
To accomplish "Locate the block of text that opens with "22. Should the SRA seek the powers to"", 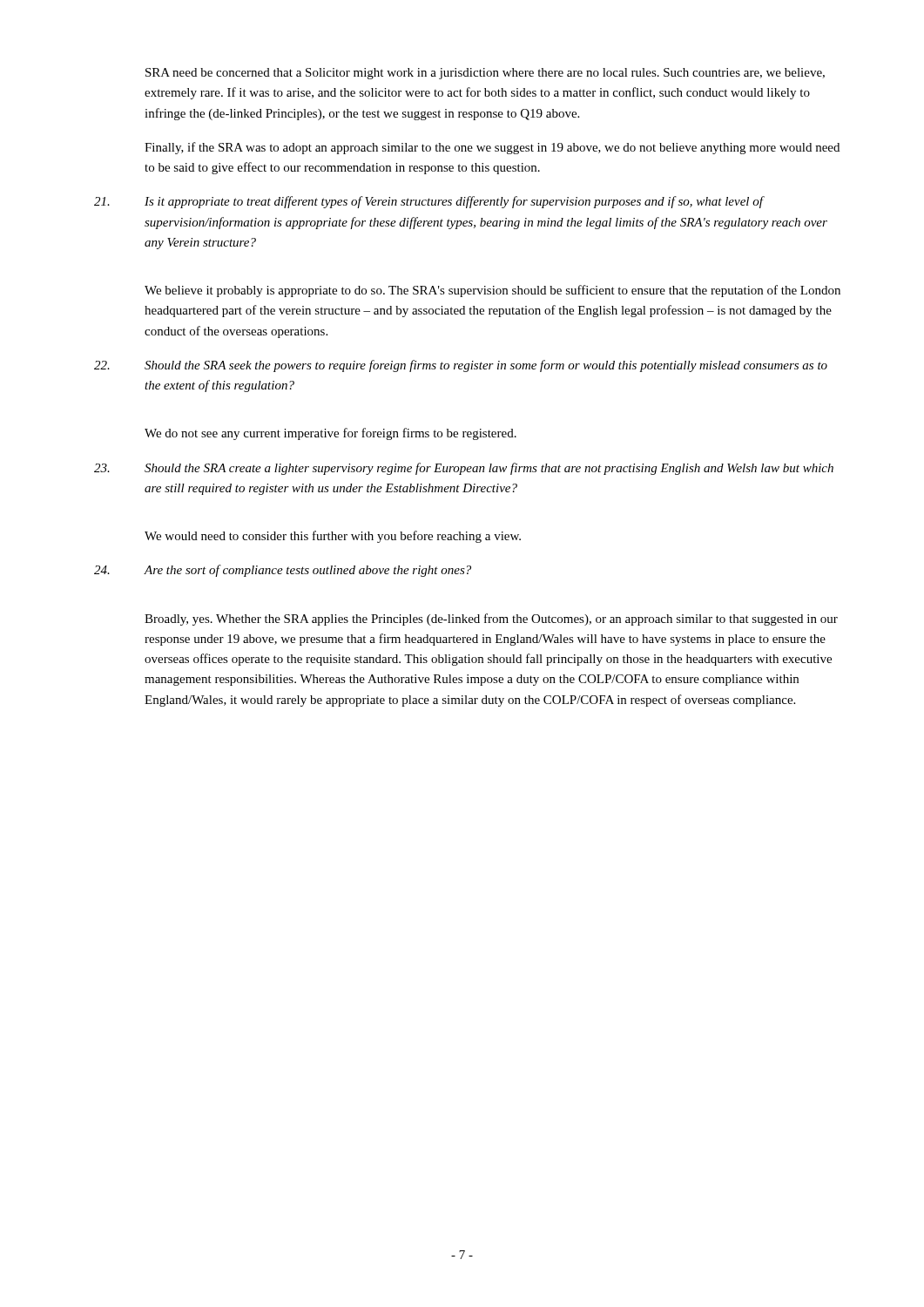I will coord(470,382).
